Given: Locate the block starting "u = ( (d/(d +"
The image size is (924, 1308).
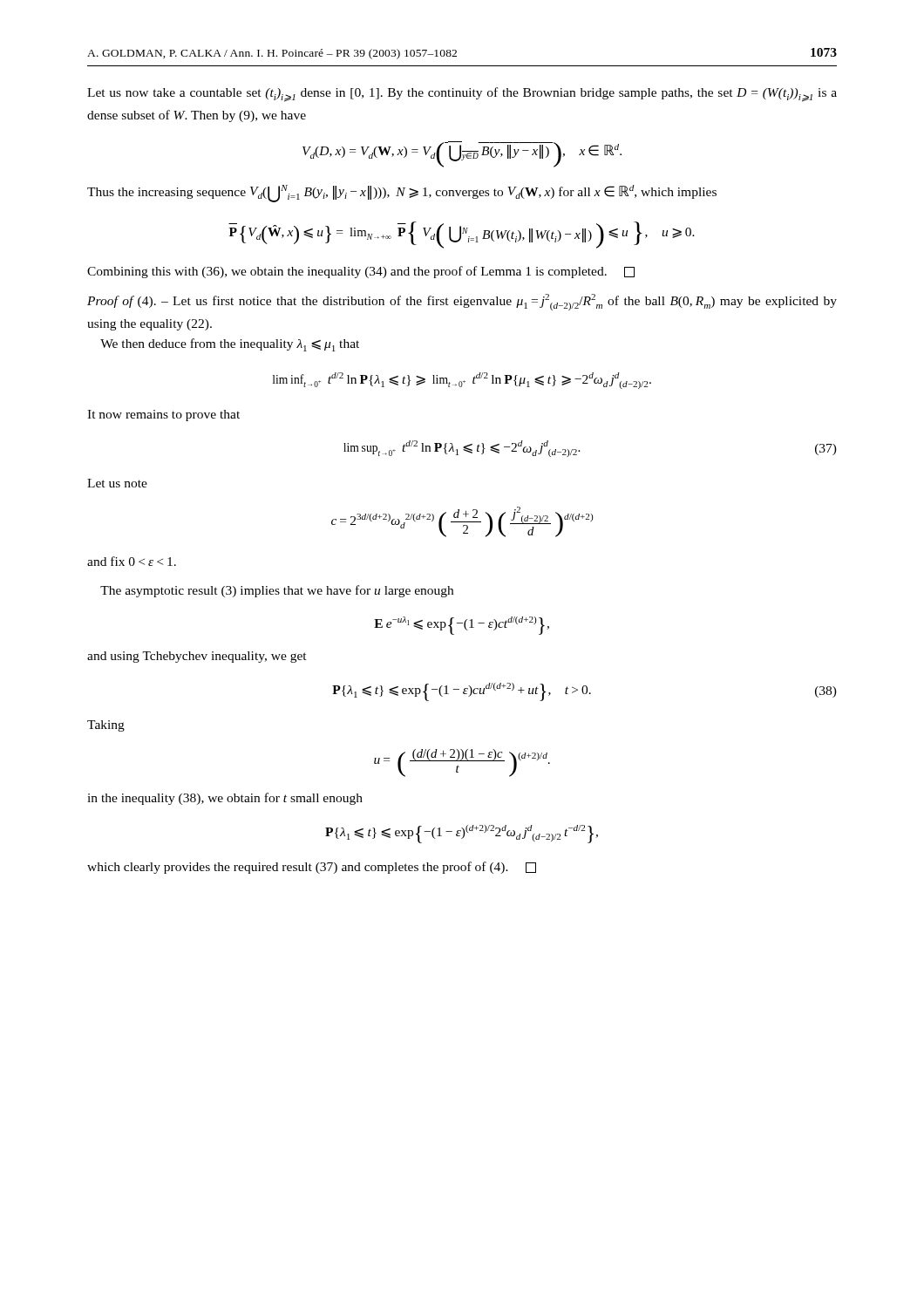Looking at the screenshot, I should pos(462,761).
